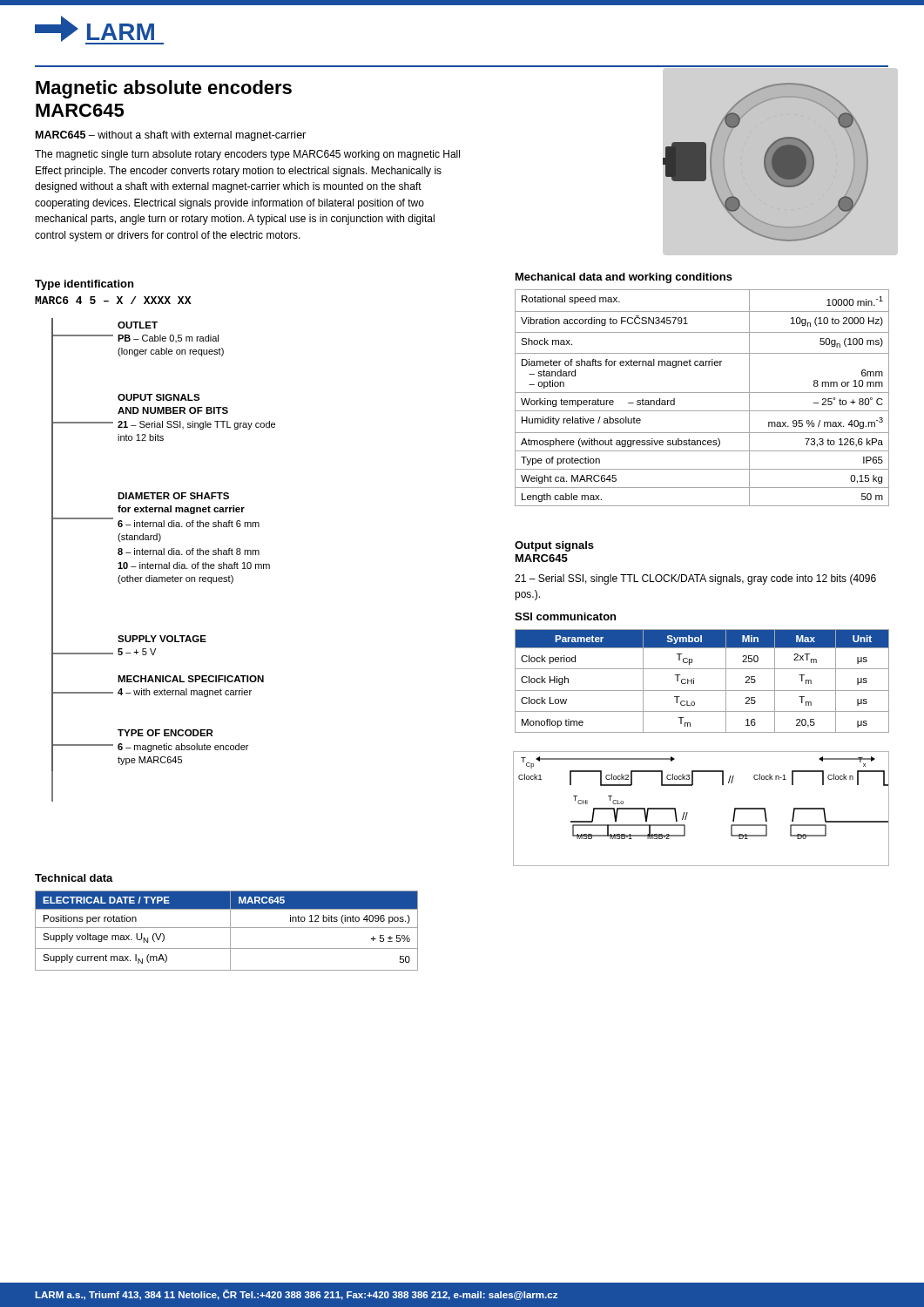Find the photo

(x=780, y=162)
